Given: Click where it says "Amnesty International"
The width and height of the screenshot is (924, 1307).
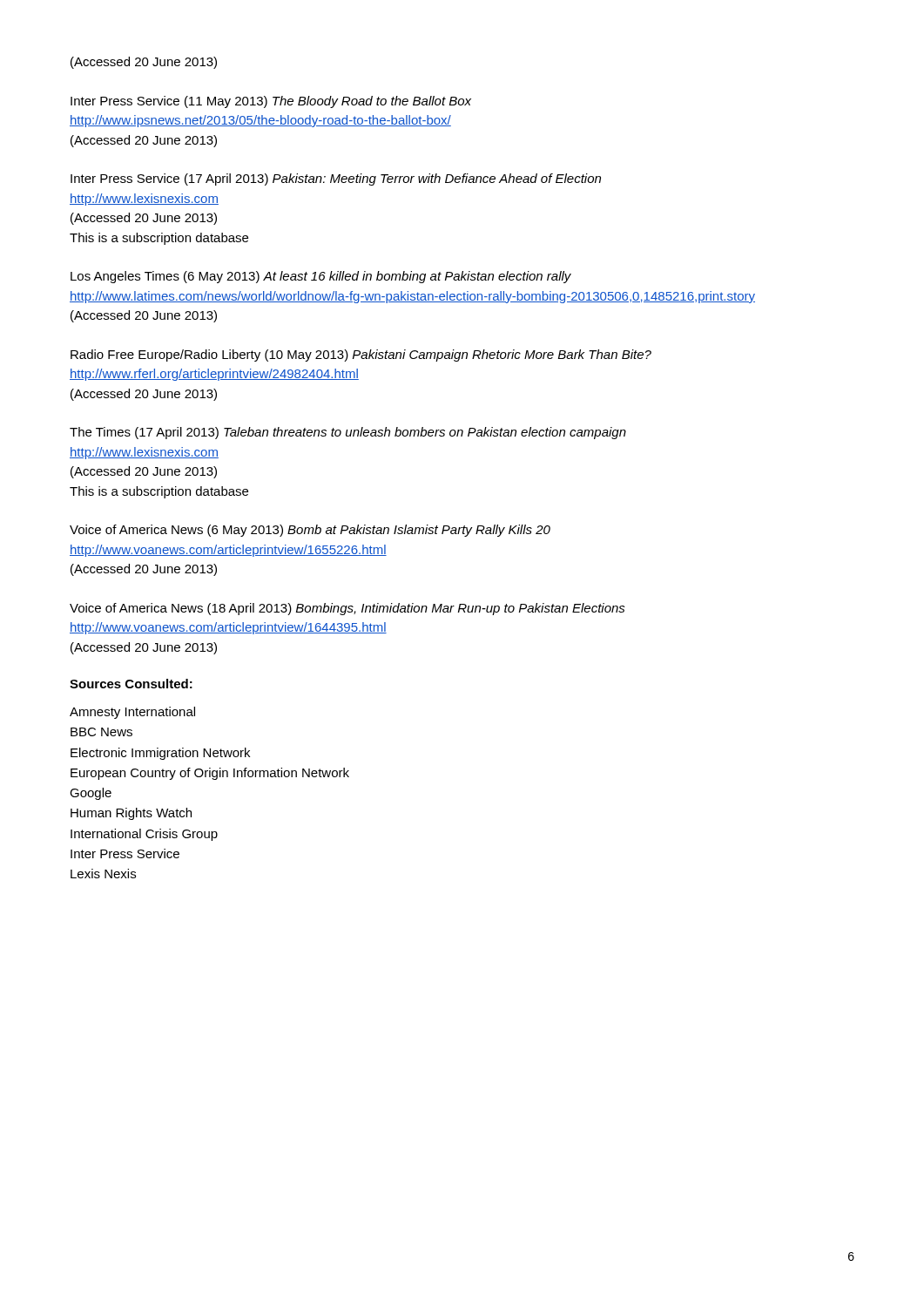Looking at the screenshot, I should [133, 711].
